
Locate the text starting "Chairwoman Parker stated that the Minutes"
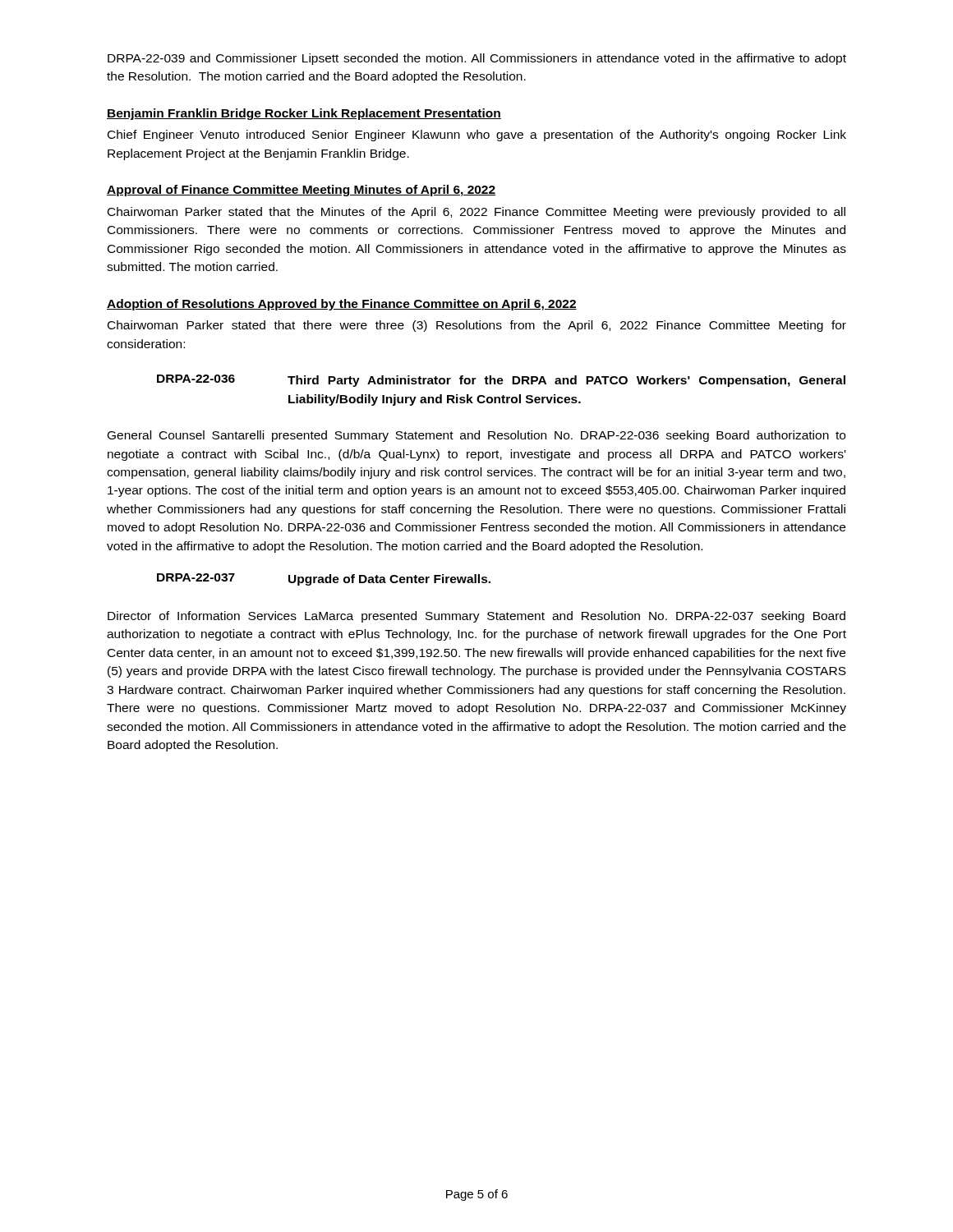click(476, 239)
